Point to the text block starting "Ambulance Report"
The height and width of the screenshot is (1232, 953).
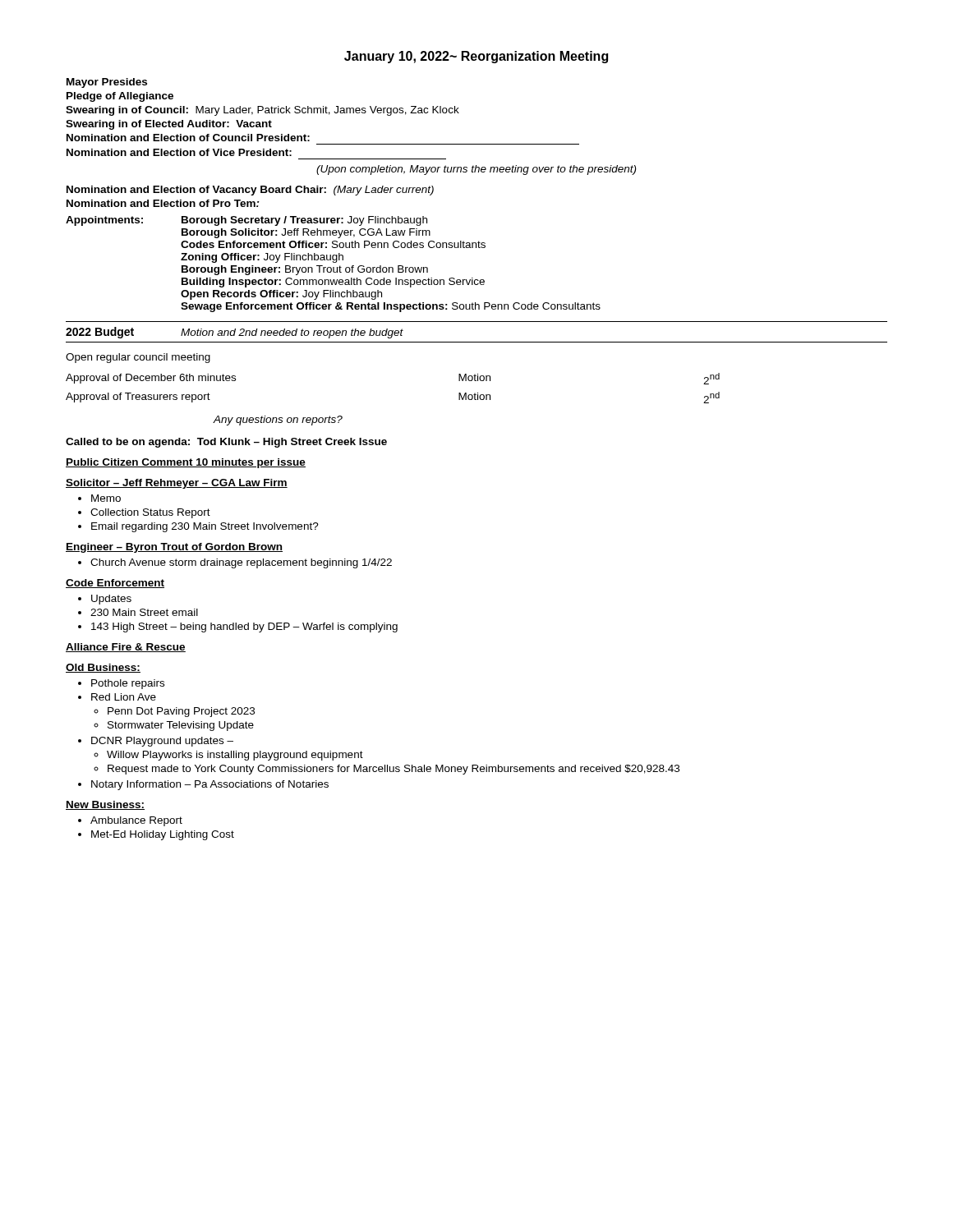[136, 820]
